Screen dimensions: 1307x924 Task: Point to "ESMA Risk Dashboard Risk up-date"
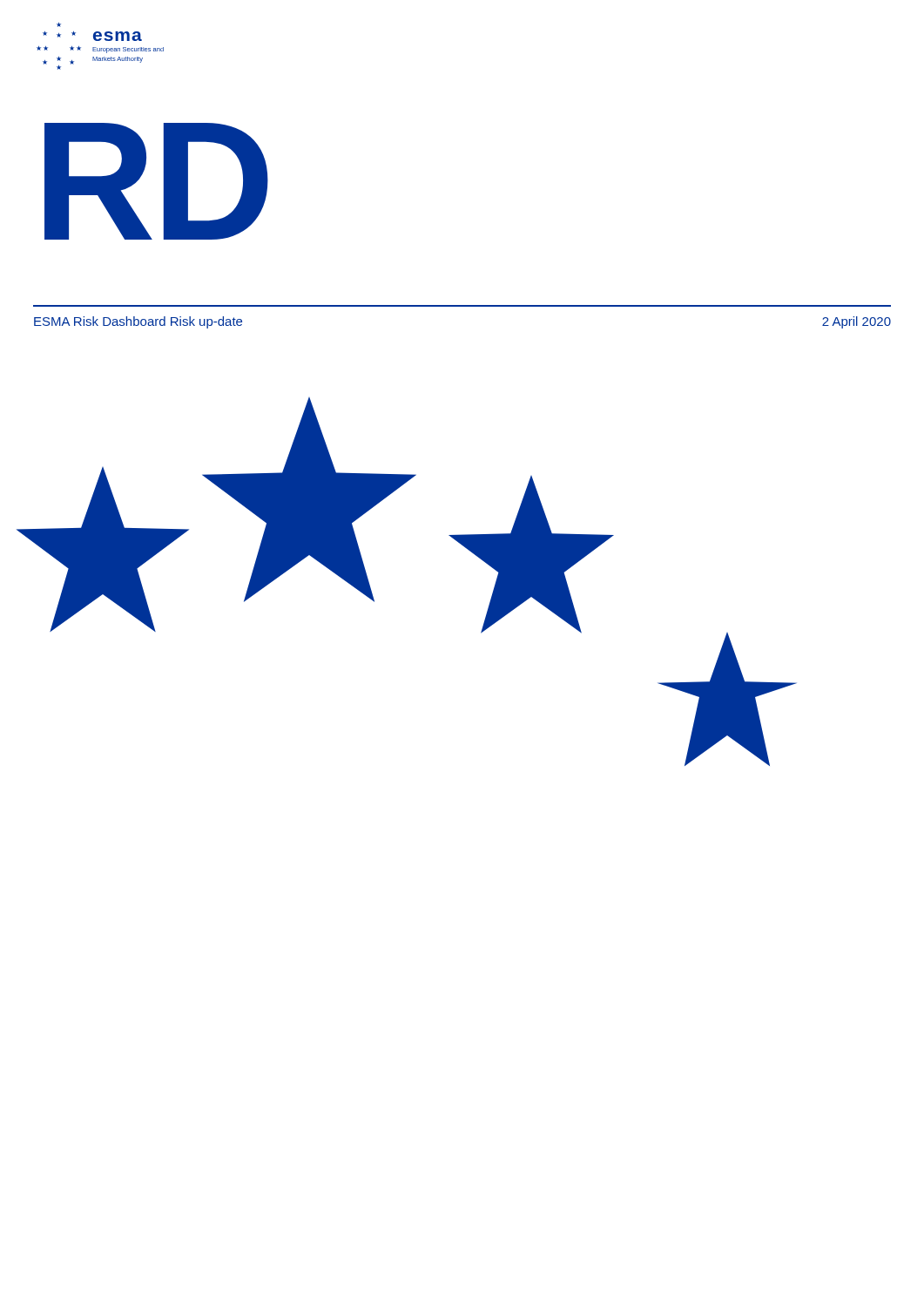click(138, 321)
